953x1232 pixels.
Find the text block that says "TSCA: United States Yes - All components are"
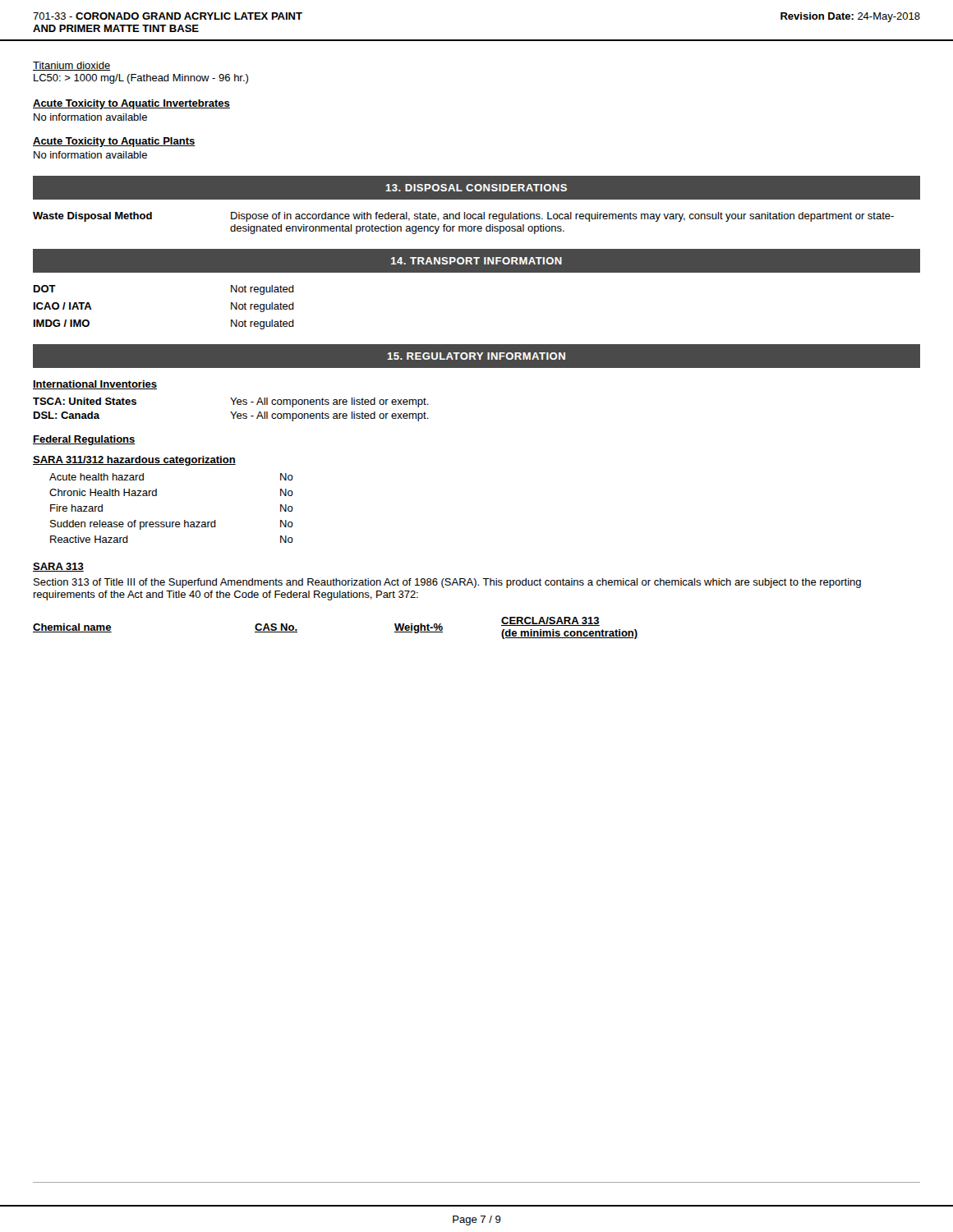[231, 402]
